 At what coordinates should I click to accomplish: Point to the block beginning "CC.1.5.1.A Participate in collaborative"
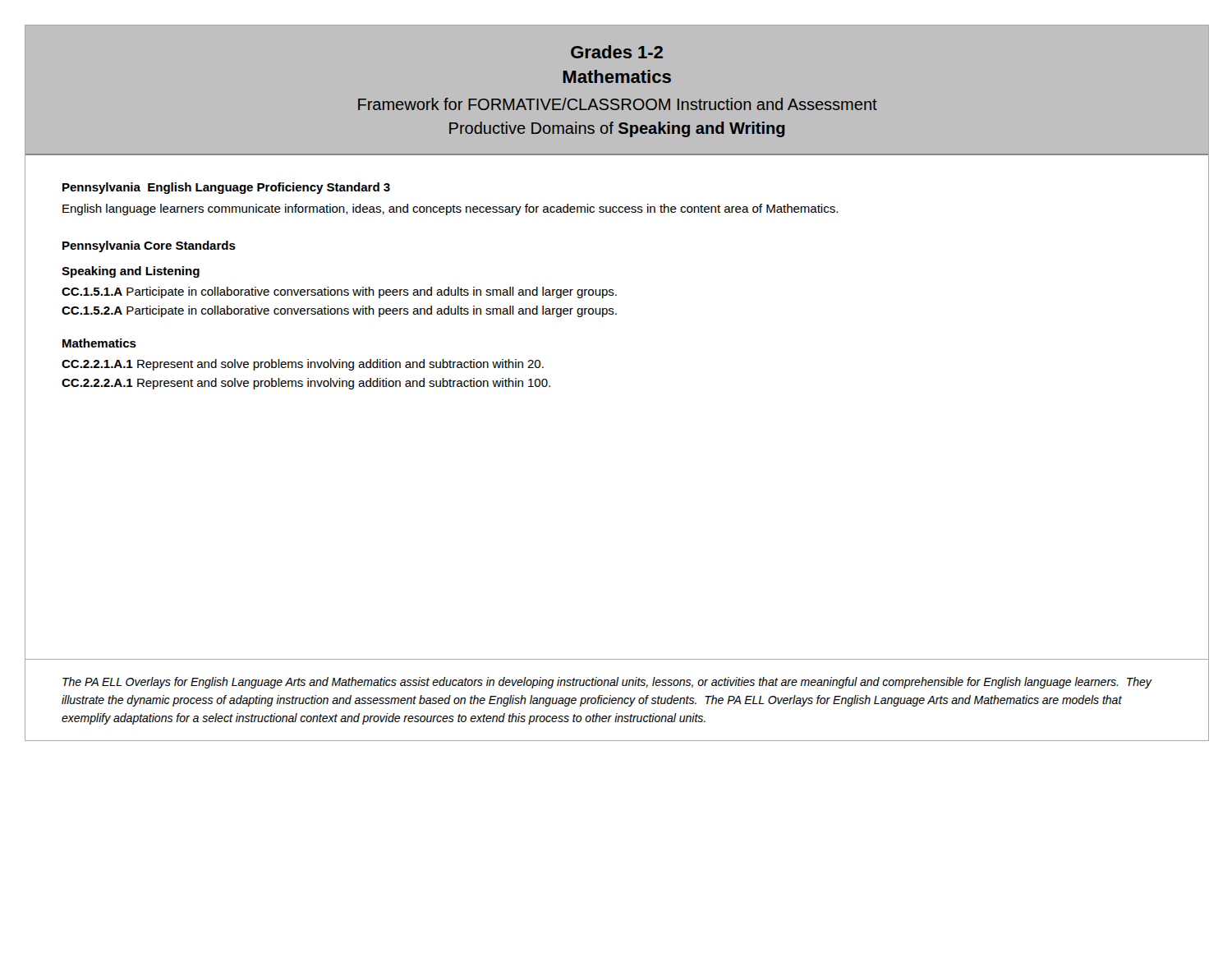(340, 301)
